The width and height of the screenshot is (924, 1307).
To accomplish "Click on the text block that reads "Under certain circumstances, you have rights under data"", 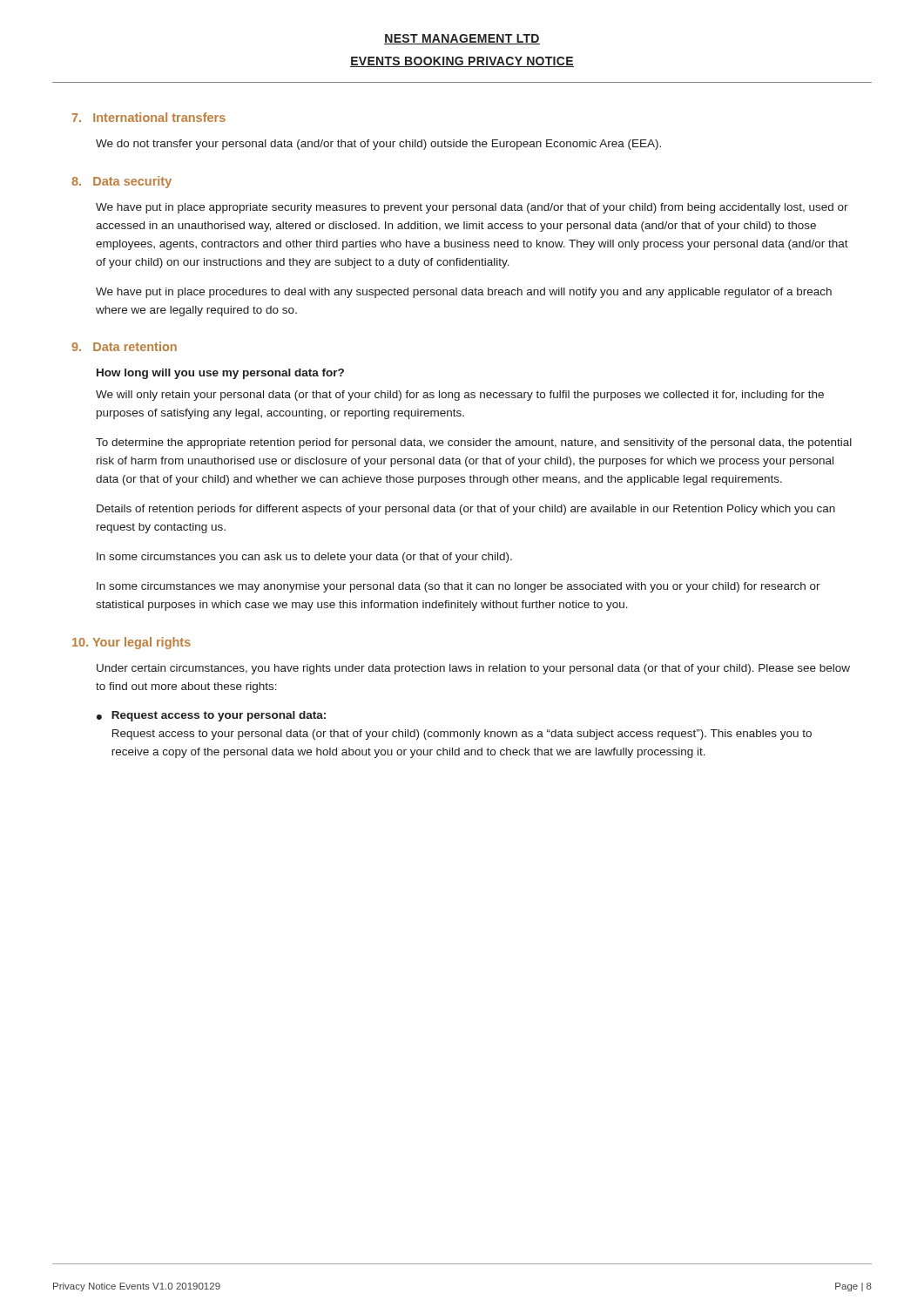I will coord(473,677).
